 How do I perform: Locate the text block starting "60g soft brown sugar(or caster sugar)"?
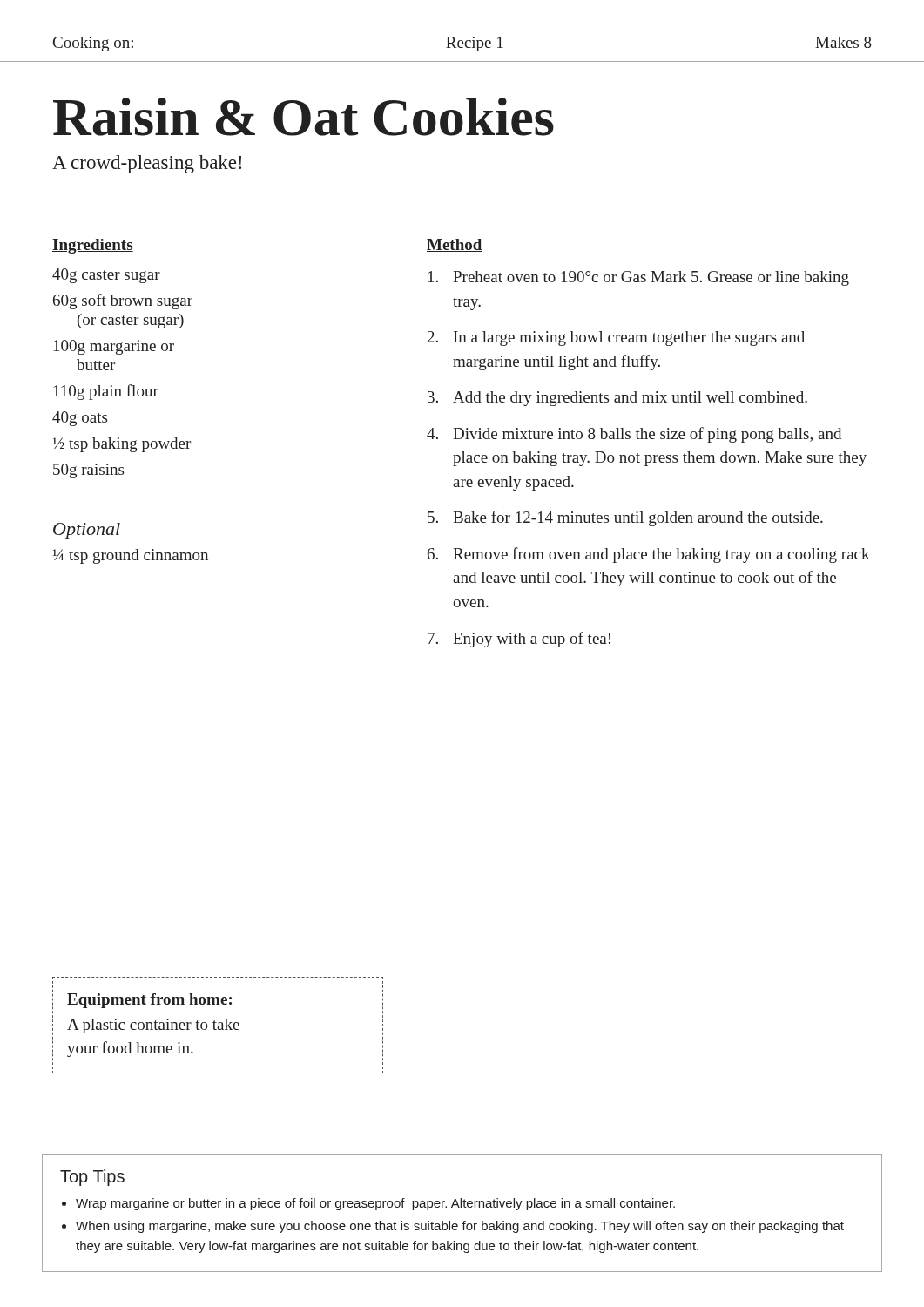[122, 310]
